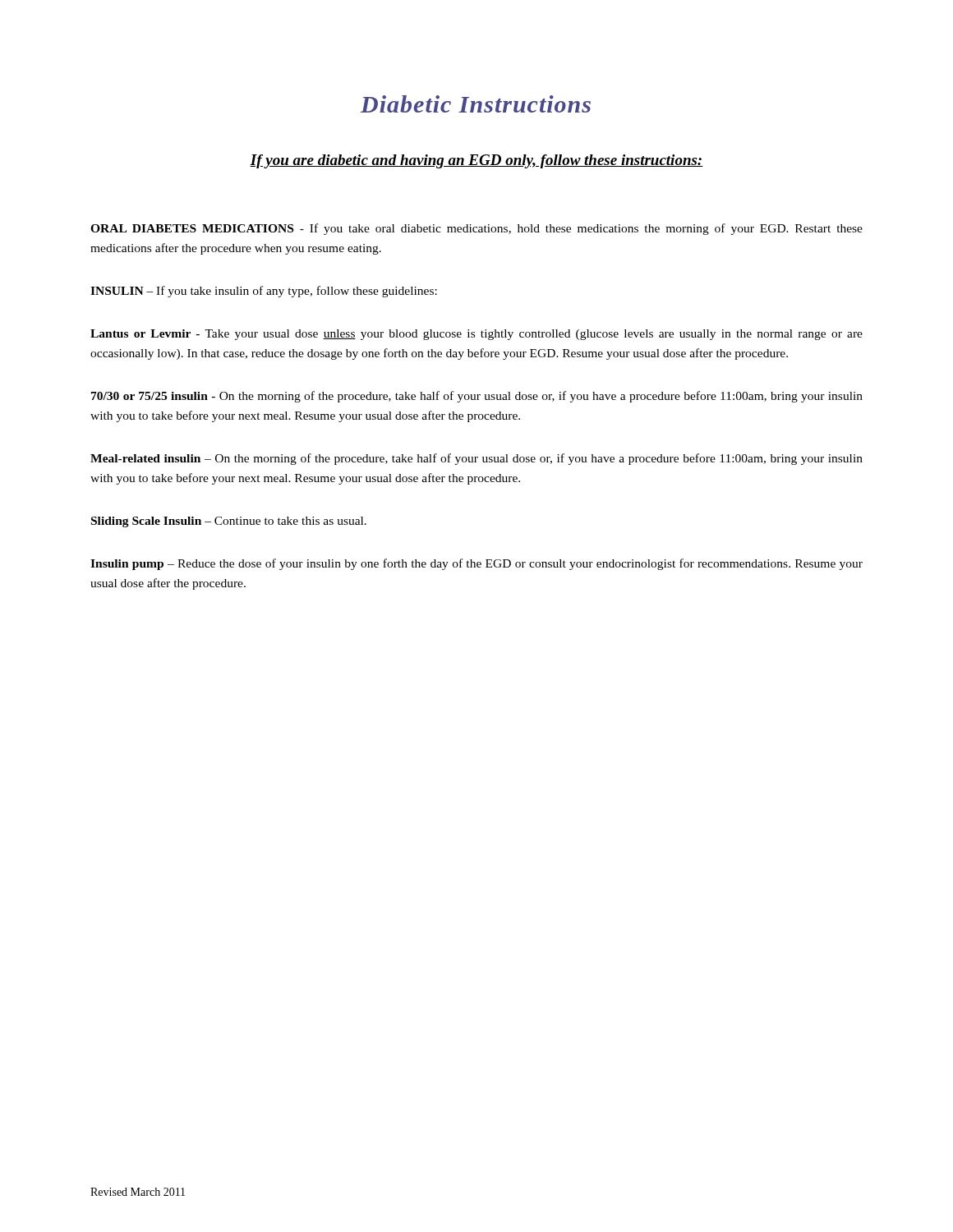Image resolution: width=953 pixels, height=1232 pixels.
Task: Where is the passage that starts "Lantus or Levmir - Take your usual"?
Action: [476, 343]
